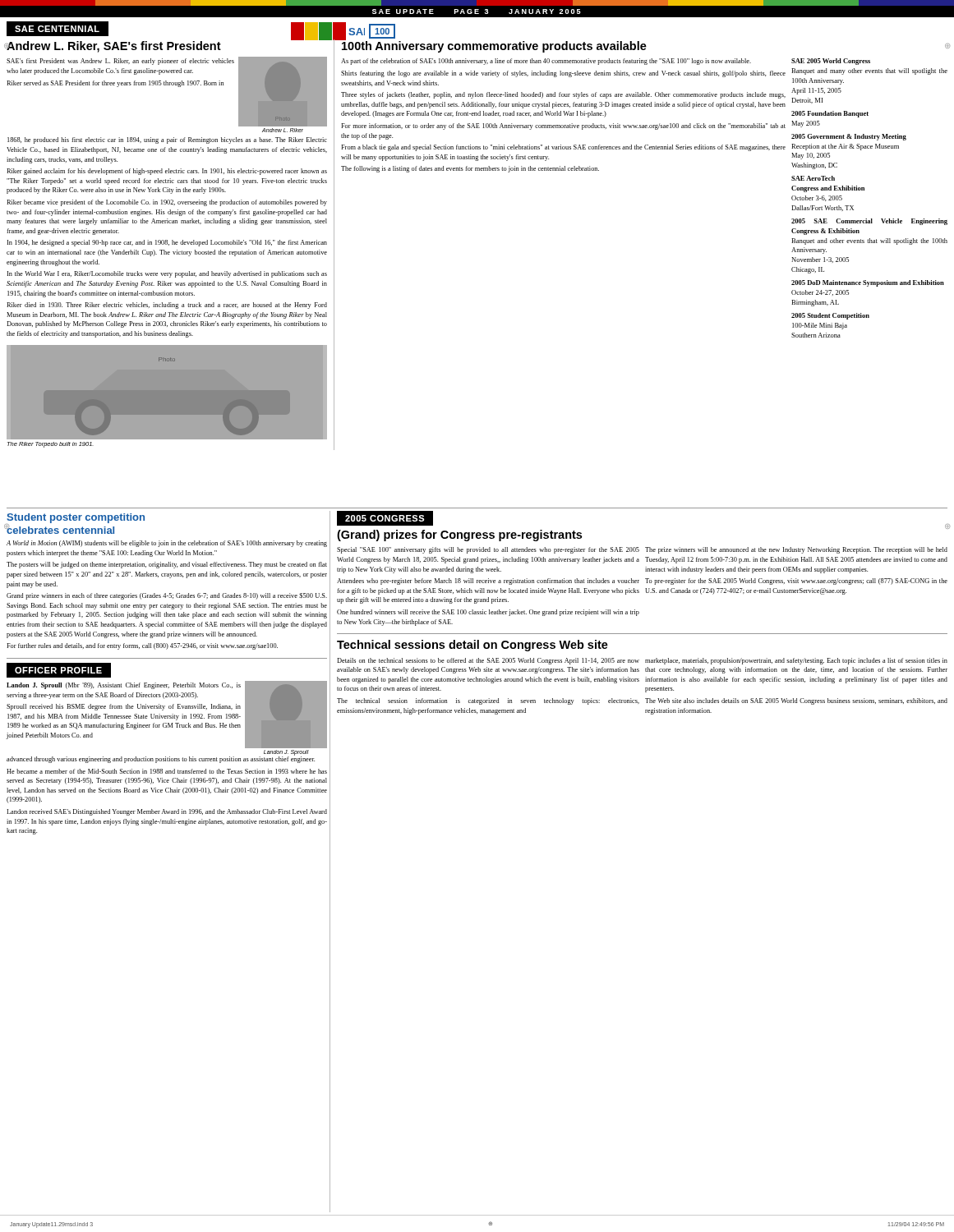Click on the section header with the text "OFFICER PROFILE"
This screenshot has height=1232, width=954.
(59, 670)
